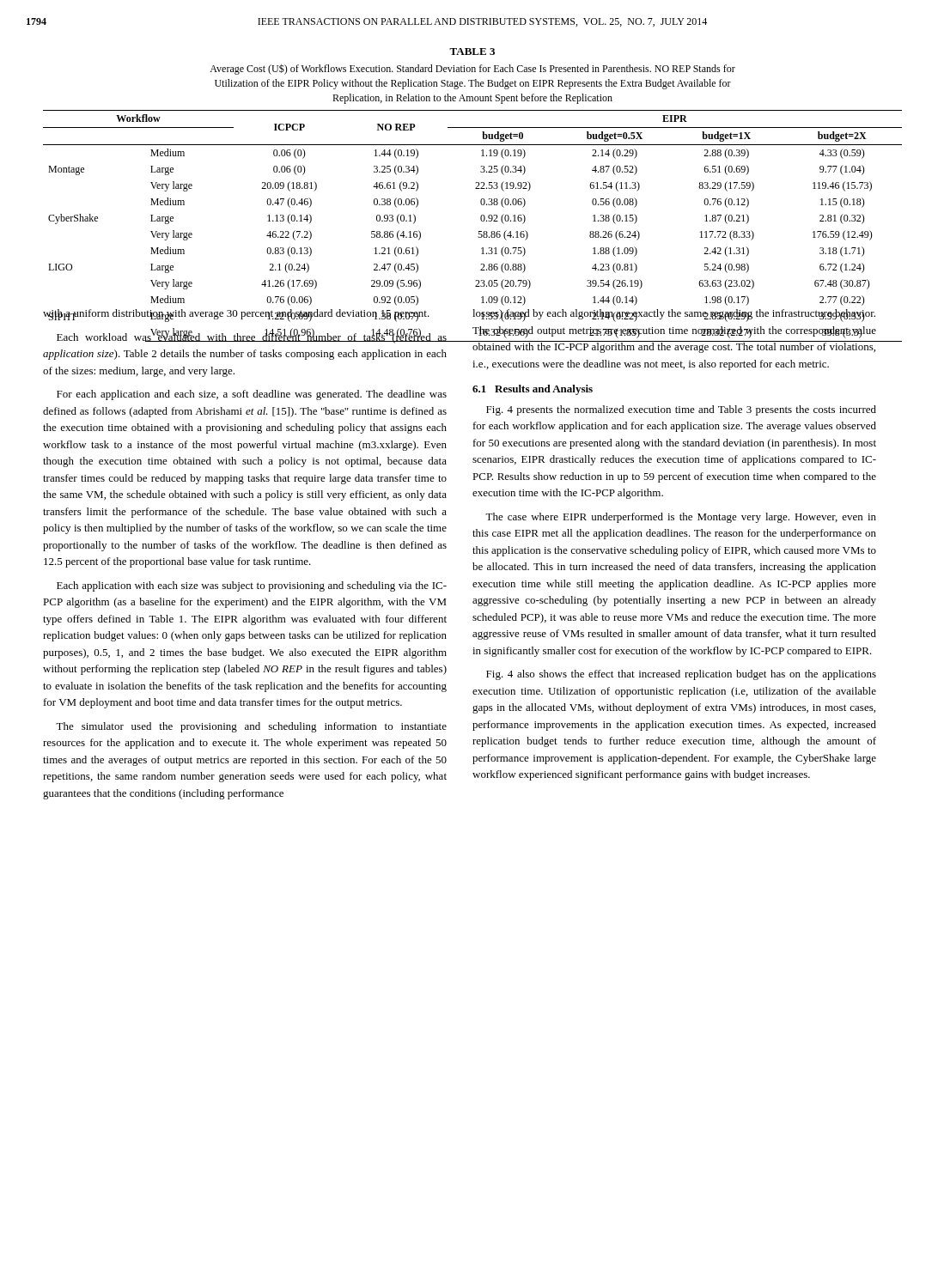Find the block starting "with a uniform distribution"
This screenshot has width=944, height=1288.
point(245,553)
